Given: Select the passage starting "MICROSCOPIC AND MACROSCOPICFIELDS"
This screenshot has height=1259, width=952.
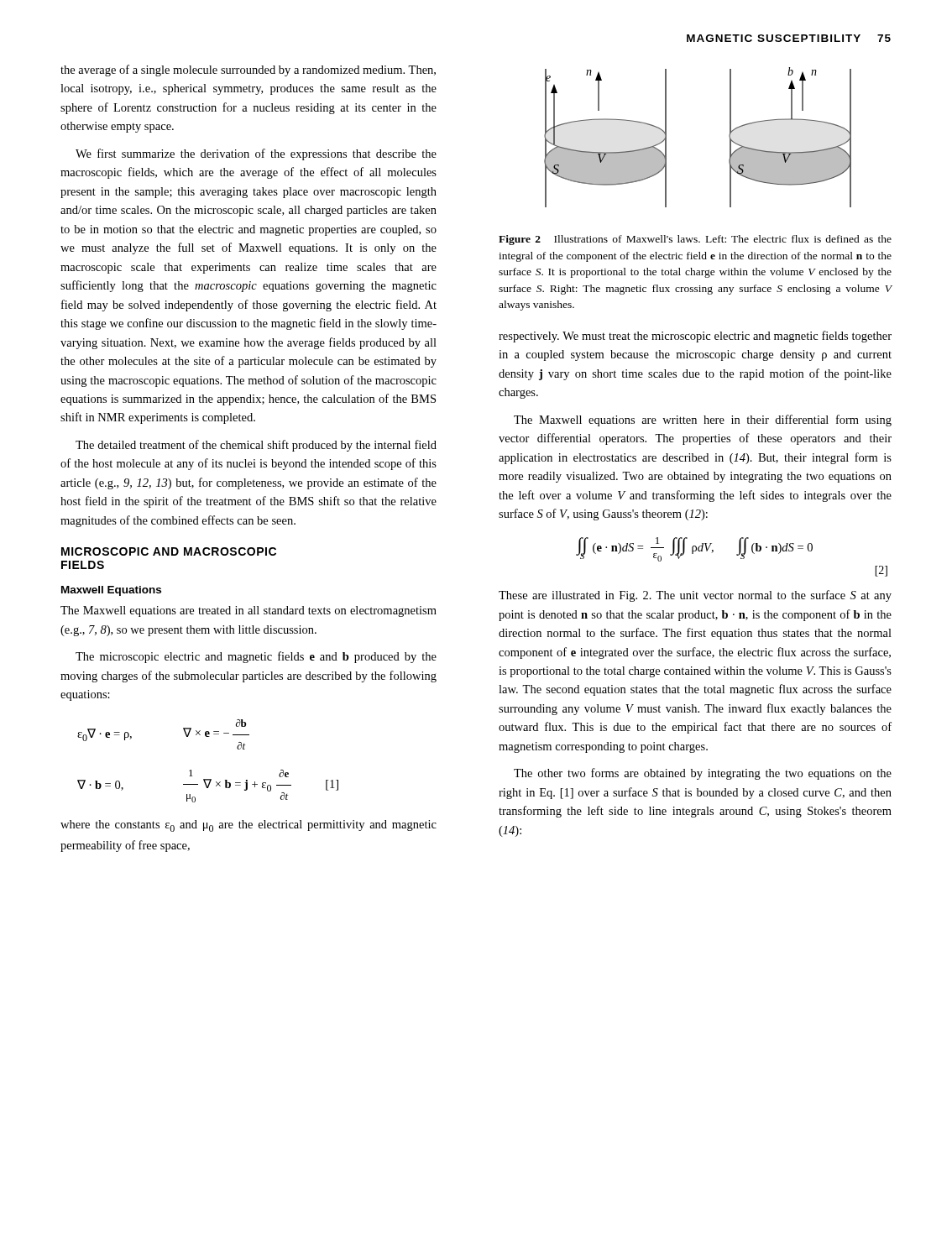Looking at the screenshot, I should click(x=169, y=558).
